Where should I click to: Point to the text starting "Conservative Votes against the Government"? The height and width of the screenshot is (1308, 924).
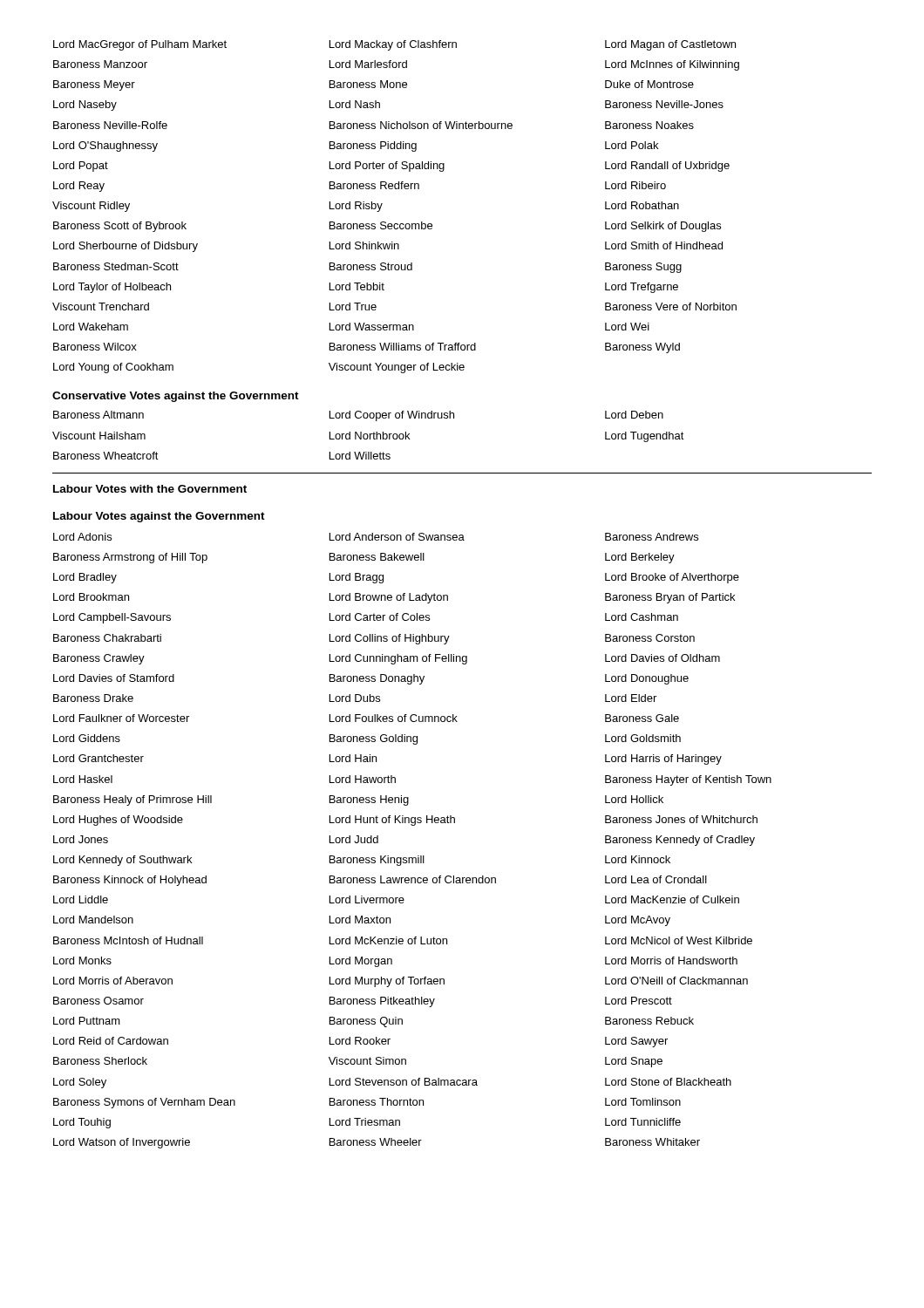[175, 396]
